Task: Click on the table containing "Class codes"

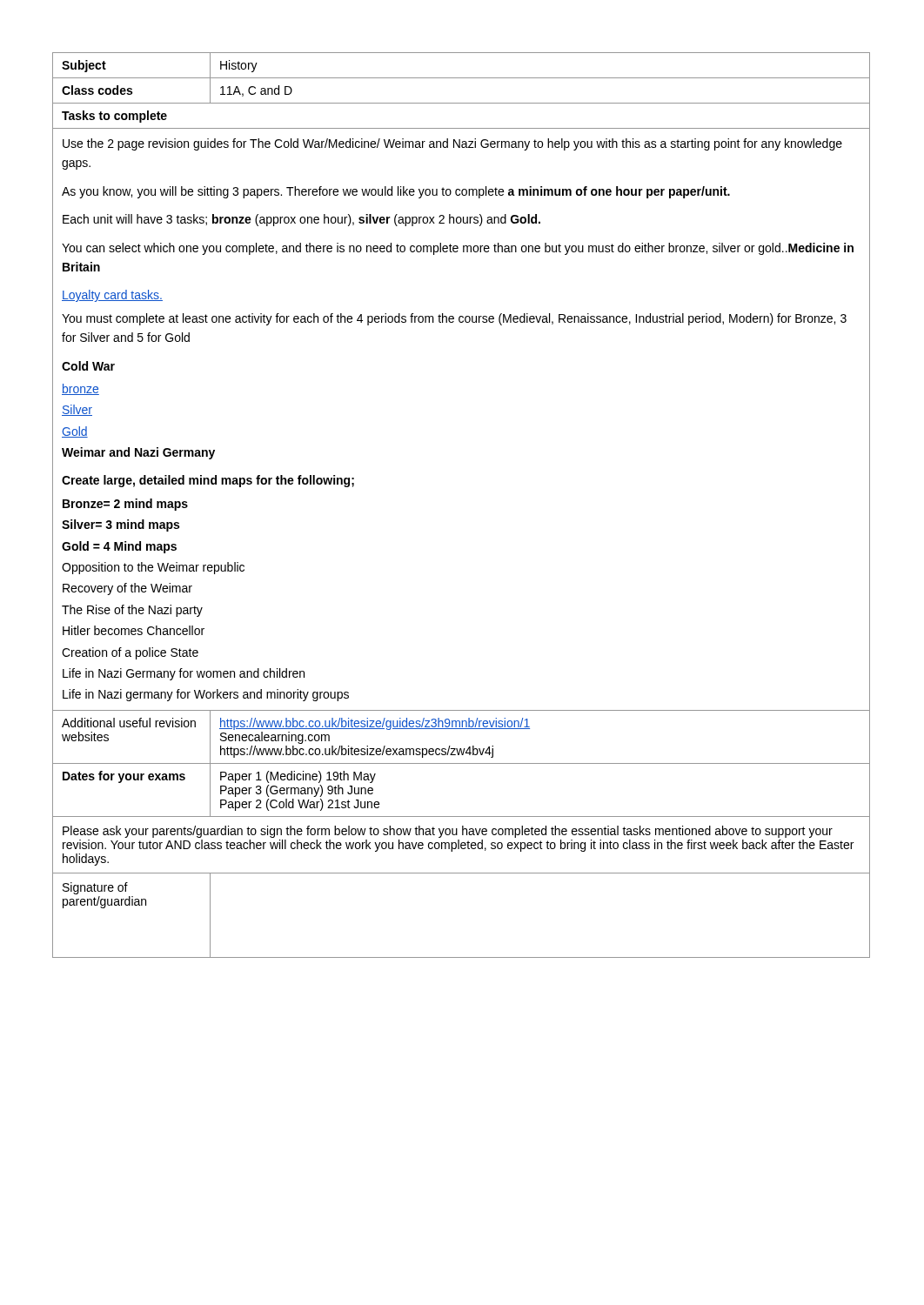Action: coord(461,505)
